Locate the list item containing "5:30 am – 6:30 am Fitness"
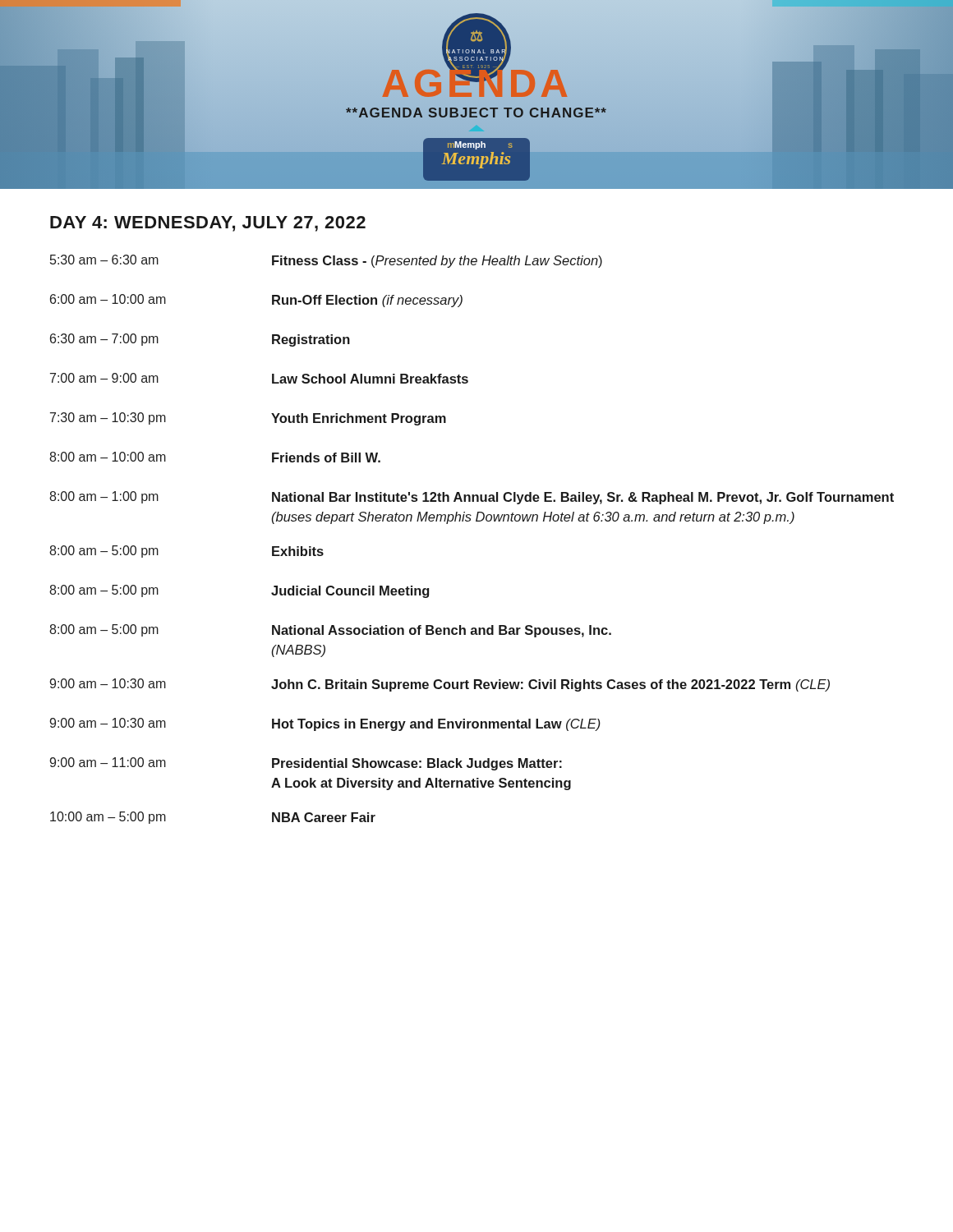This screenshot has height=1232, width=953. point(476,261)
